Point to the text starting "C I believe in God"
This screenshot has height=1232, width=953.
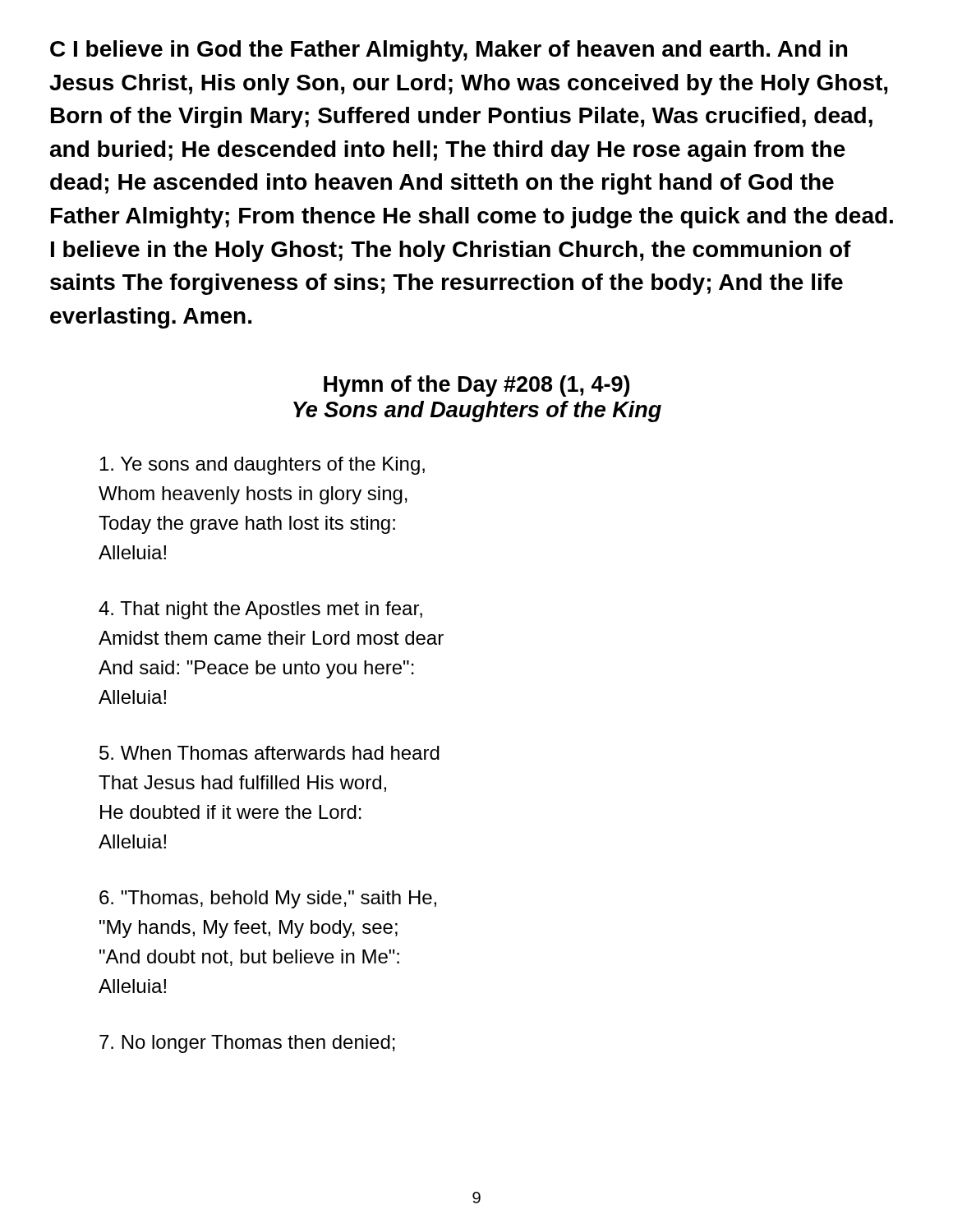(x=472, y=182)
